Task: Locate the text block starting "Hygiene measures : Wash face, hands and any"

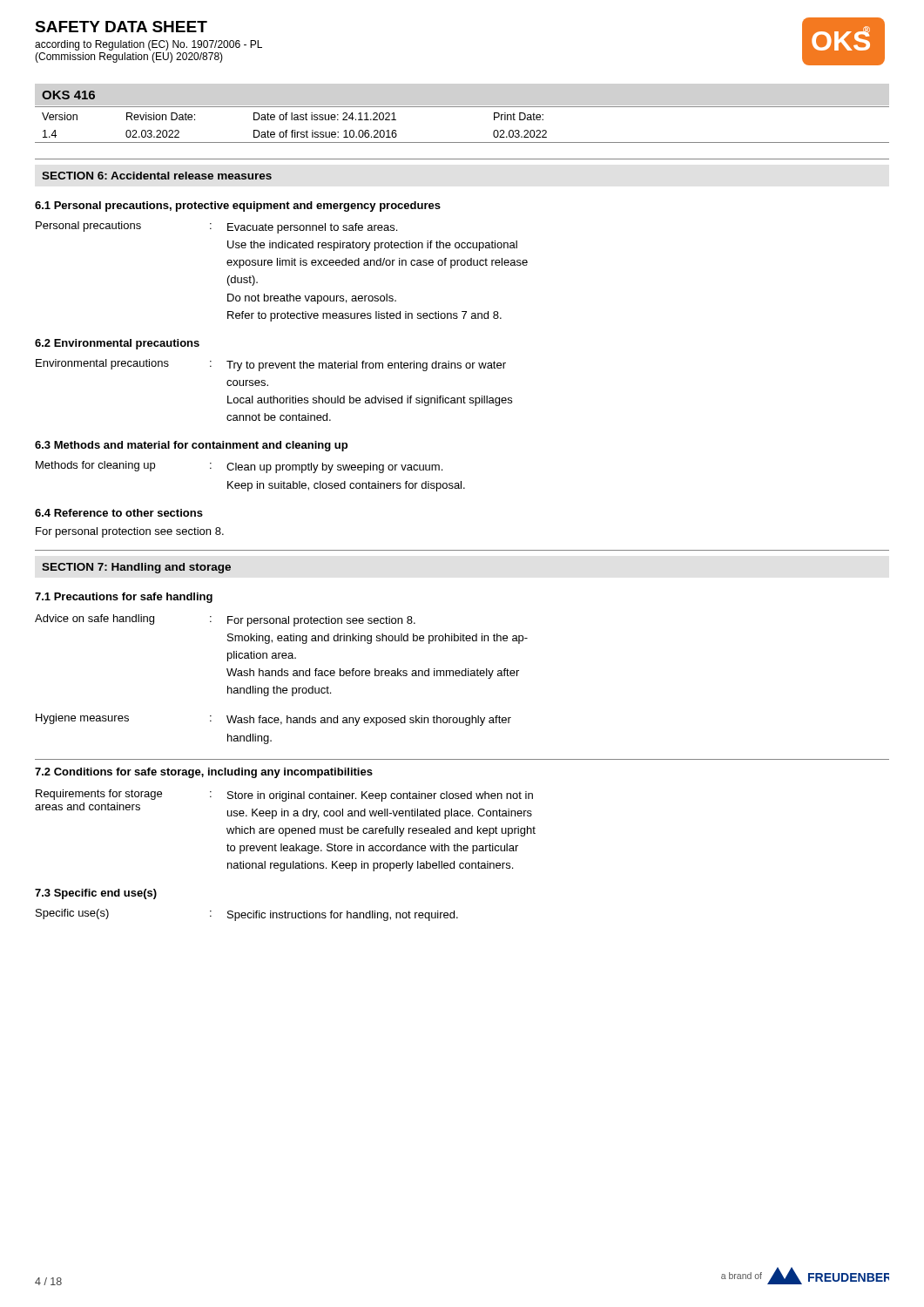Action: pos(462,729)
